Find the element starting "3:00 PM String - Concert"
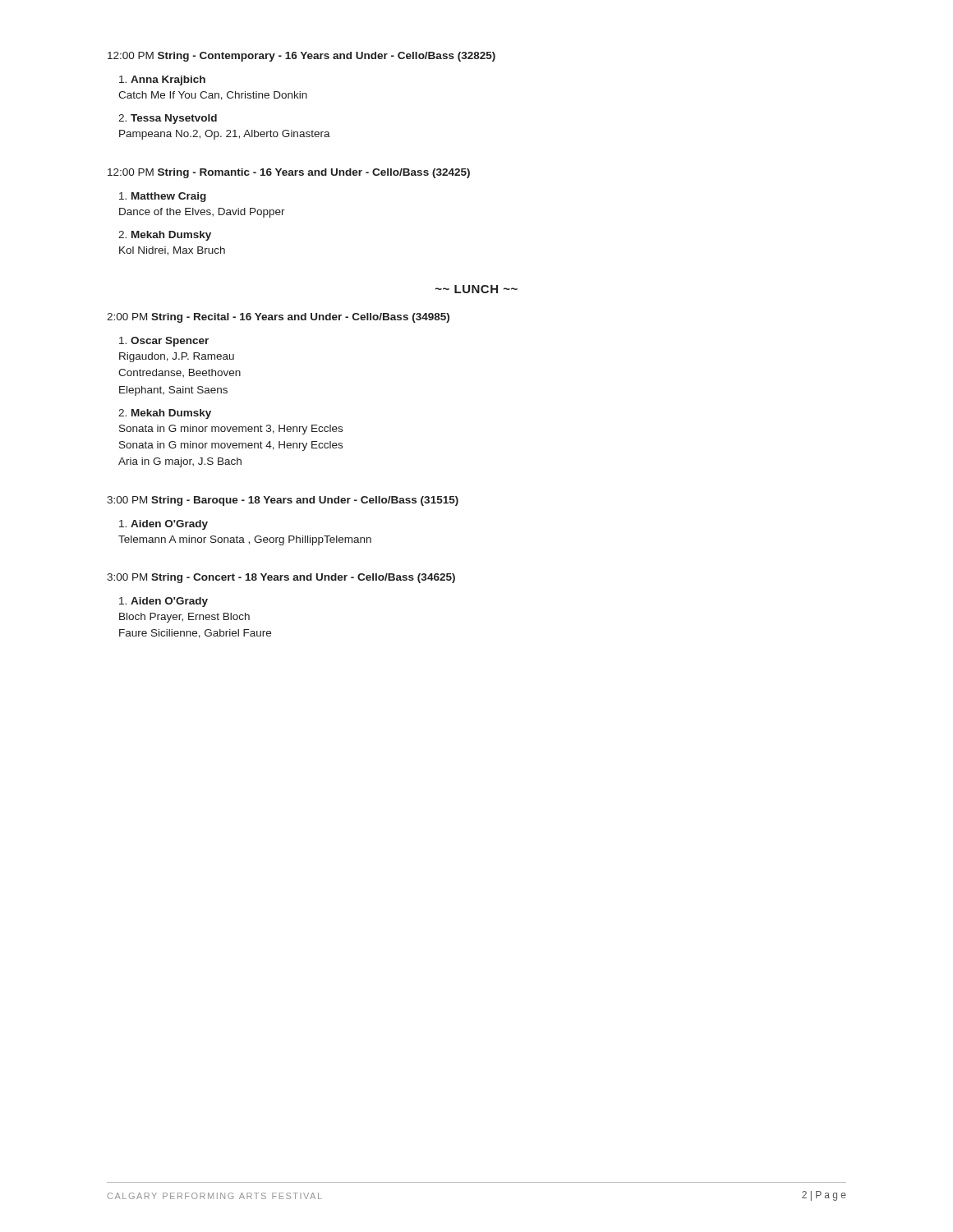This screenshot has width=953, height=1232. (x=281, y=577)
